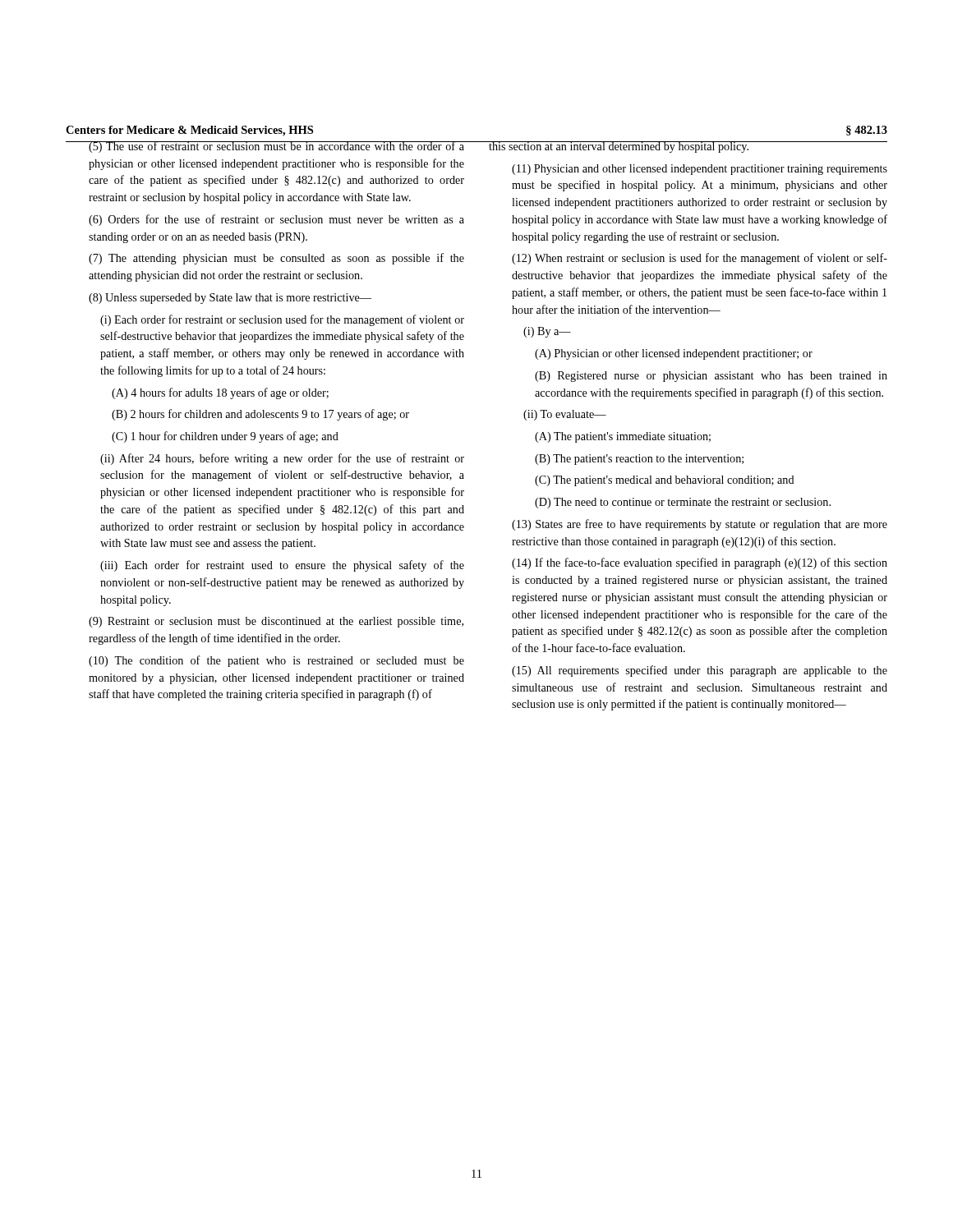Viewport: 953px width, 1232px height.
Task: Select the element starting "(7) The attending physician"
Action: click(x=265, y=267)
